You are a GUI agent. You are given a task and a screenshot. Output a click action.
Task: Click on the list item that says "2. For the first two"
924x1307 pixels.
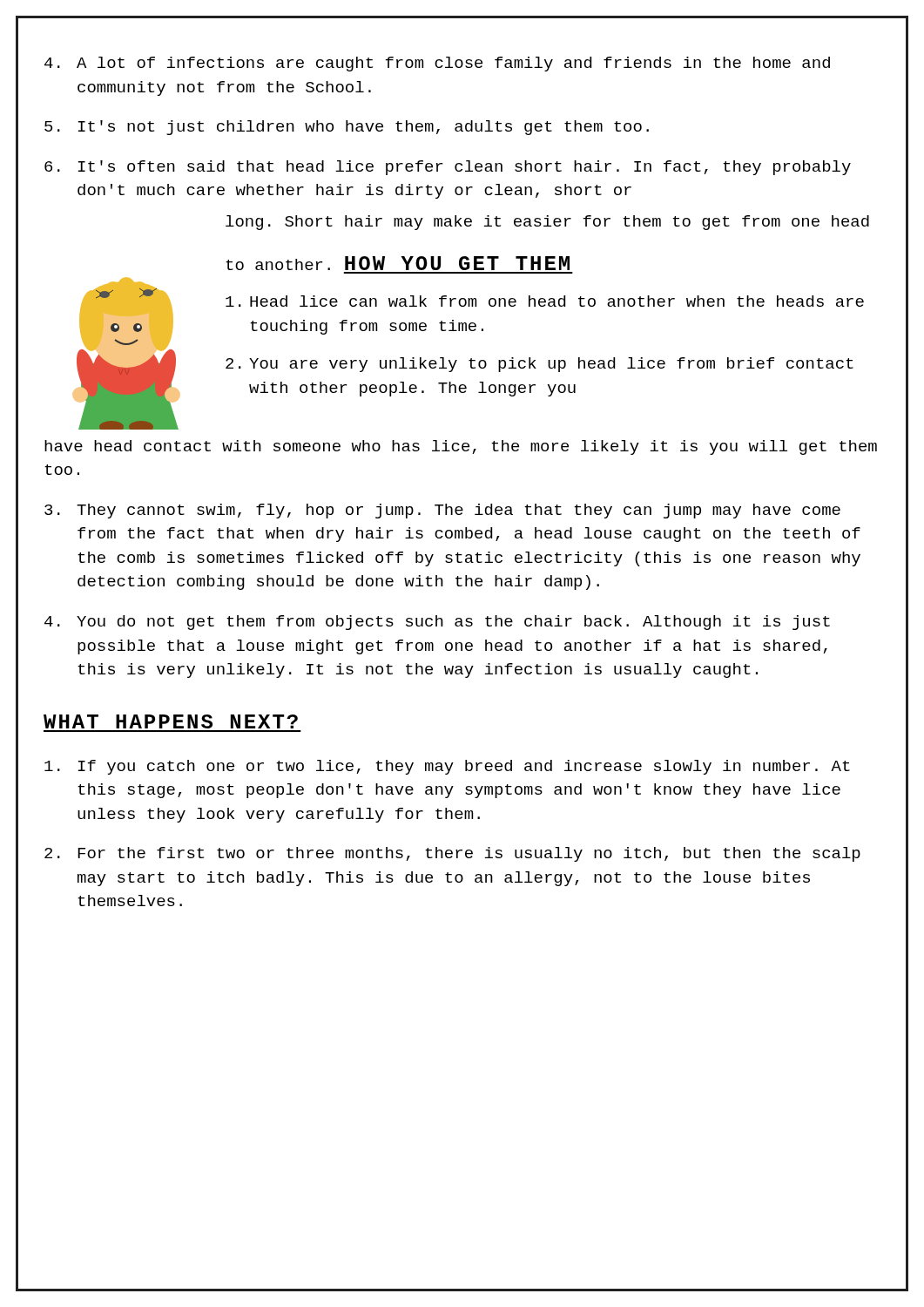tap(462, 879)
